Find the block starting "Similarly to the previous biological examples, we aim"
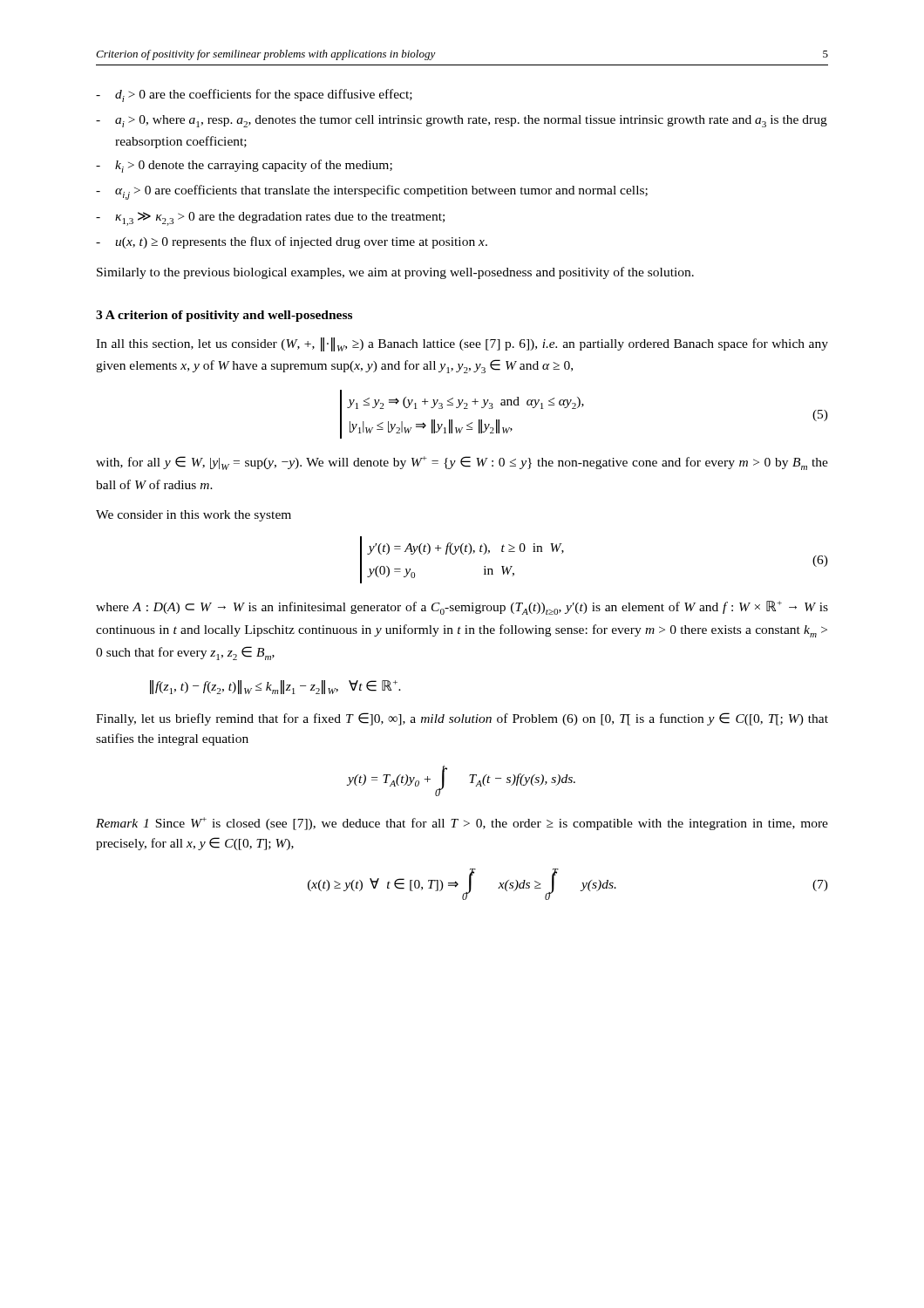924x1308 pixels. coord(395,272)
